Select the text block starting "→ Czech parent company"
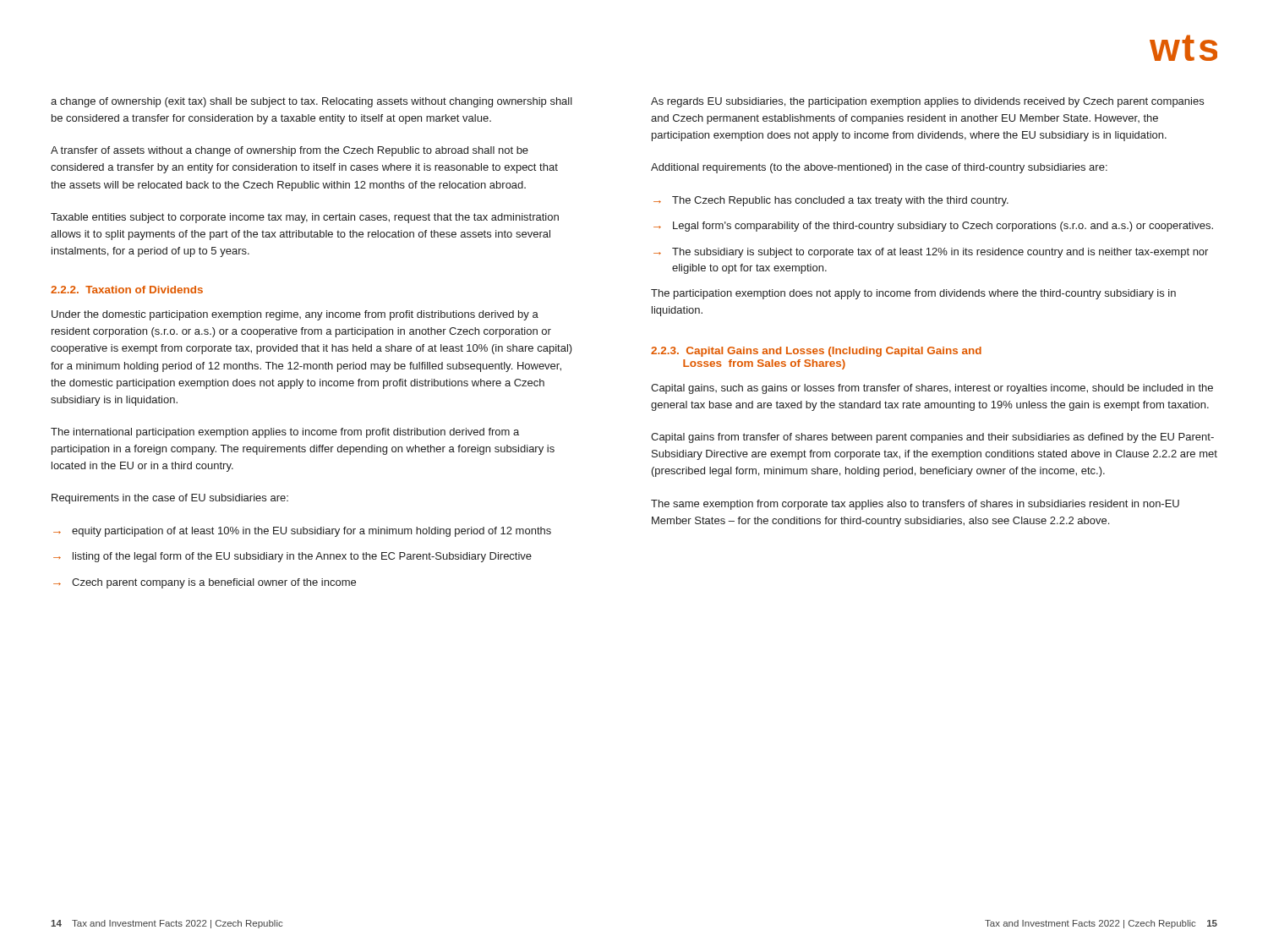 click(204, 583)
